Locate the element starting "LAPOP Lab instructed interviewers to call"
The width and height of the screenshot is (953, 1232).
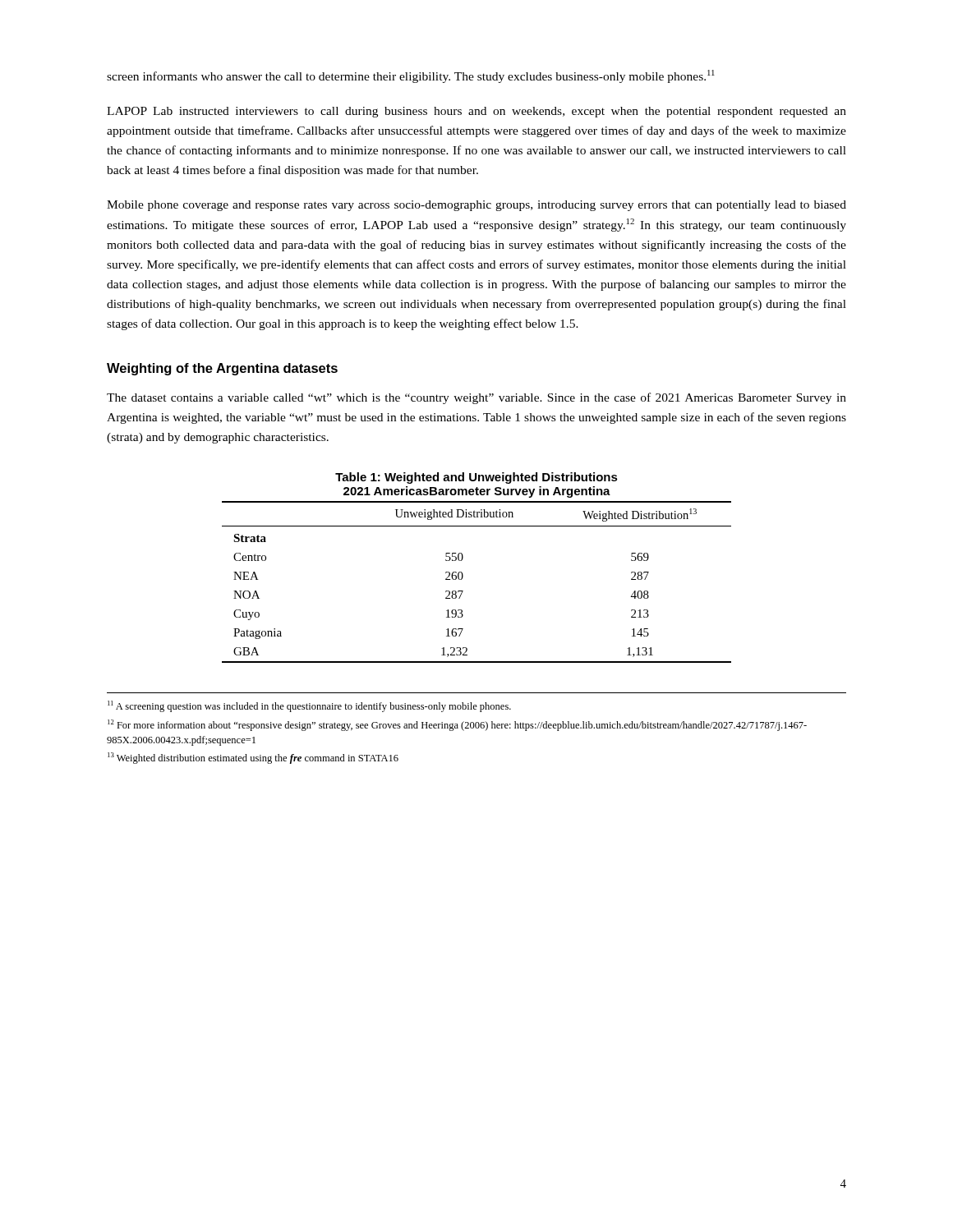(x=476, y=140)
